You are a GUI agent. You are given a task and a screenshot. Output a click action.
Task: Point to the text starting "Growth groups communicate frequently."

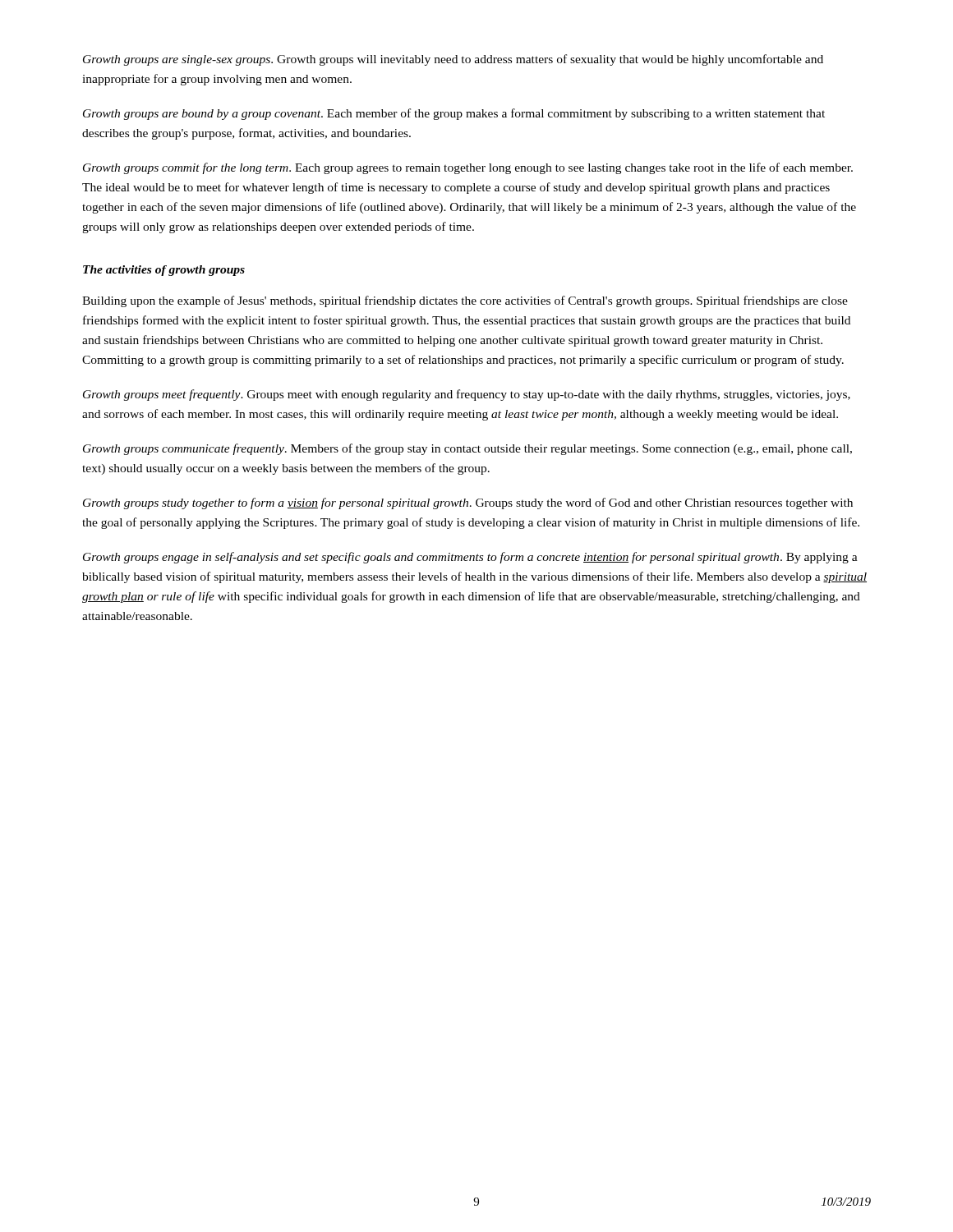[467, 458]
